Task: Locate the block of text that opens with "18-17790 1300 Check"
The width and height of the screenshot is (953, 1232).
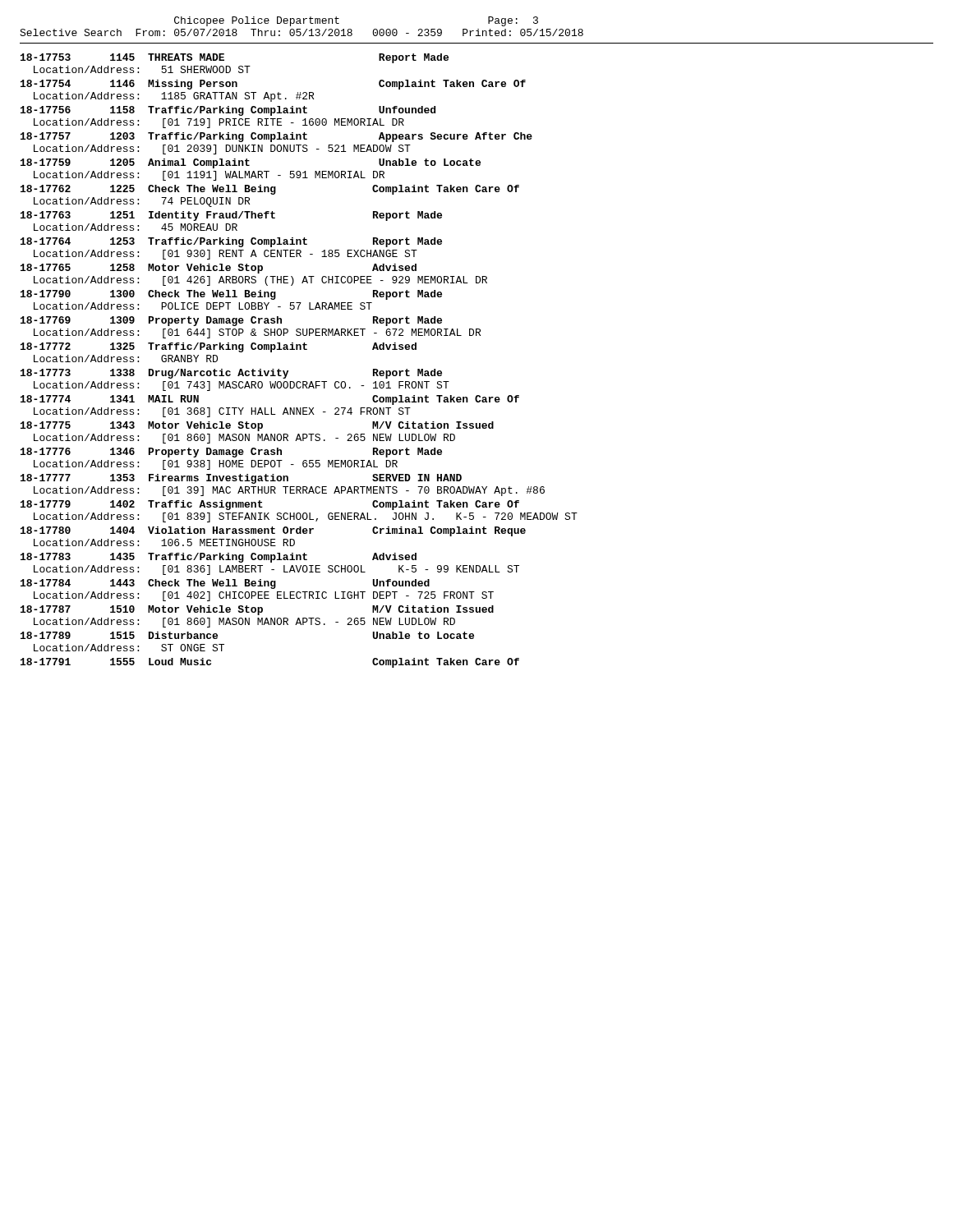Action: [x=231, y=295]
